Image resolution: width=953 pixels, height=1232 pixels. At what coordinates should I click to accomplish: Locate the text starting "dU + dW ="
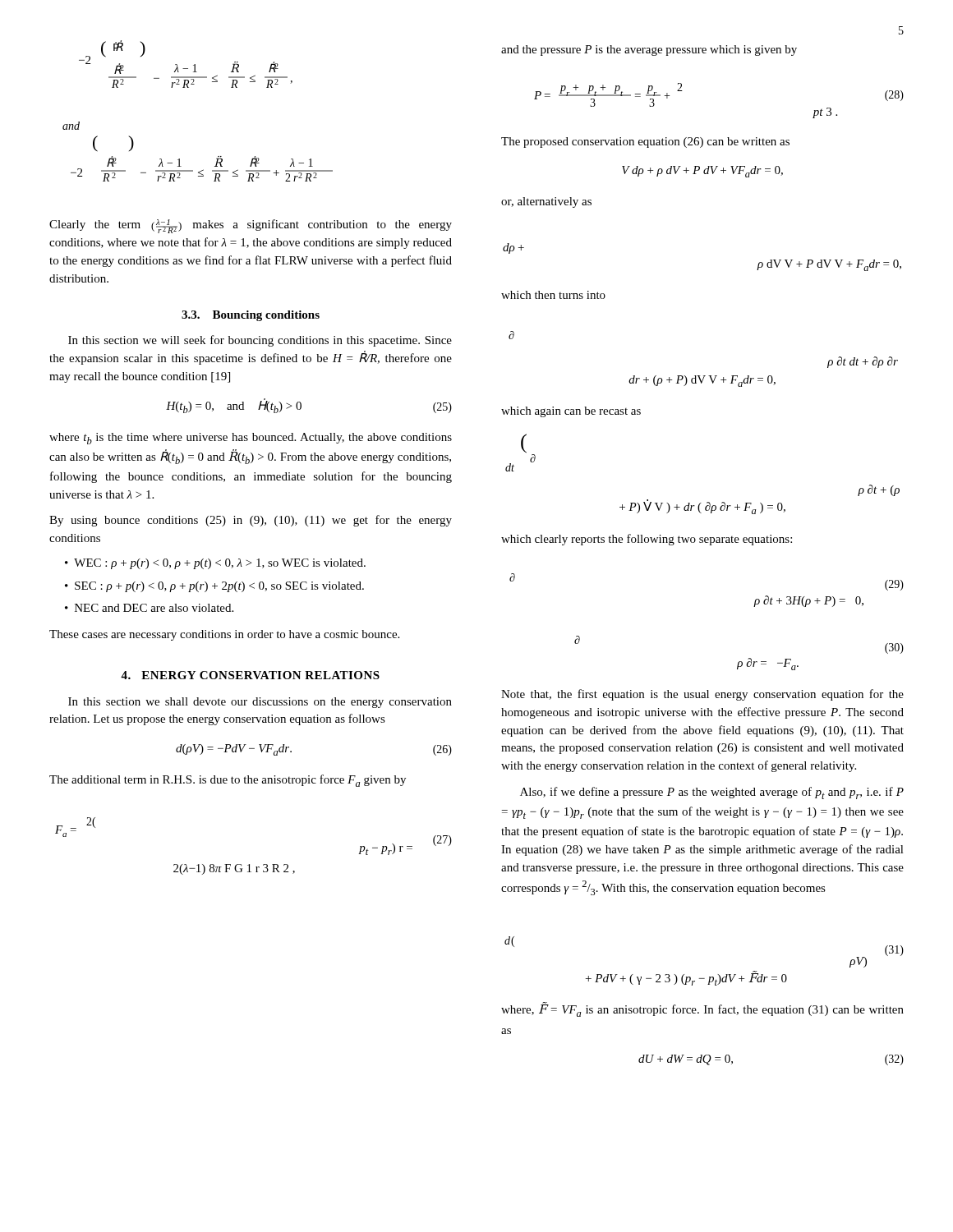click(x=702, y=1060)
